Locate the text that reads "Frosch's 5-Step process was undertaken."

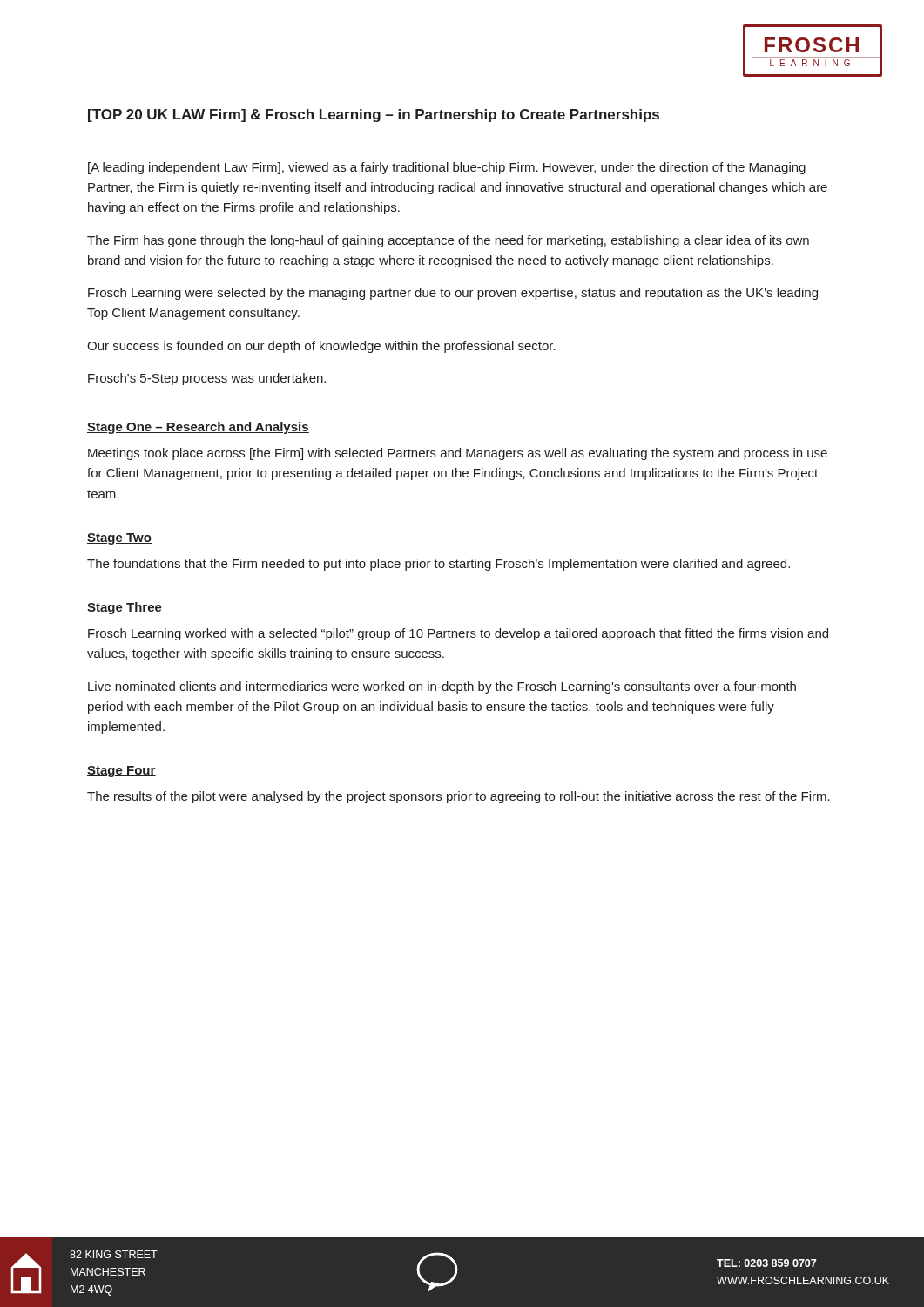[207, 378]
